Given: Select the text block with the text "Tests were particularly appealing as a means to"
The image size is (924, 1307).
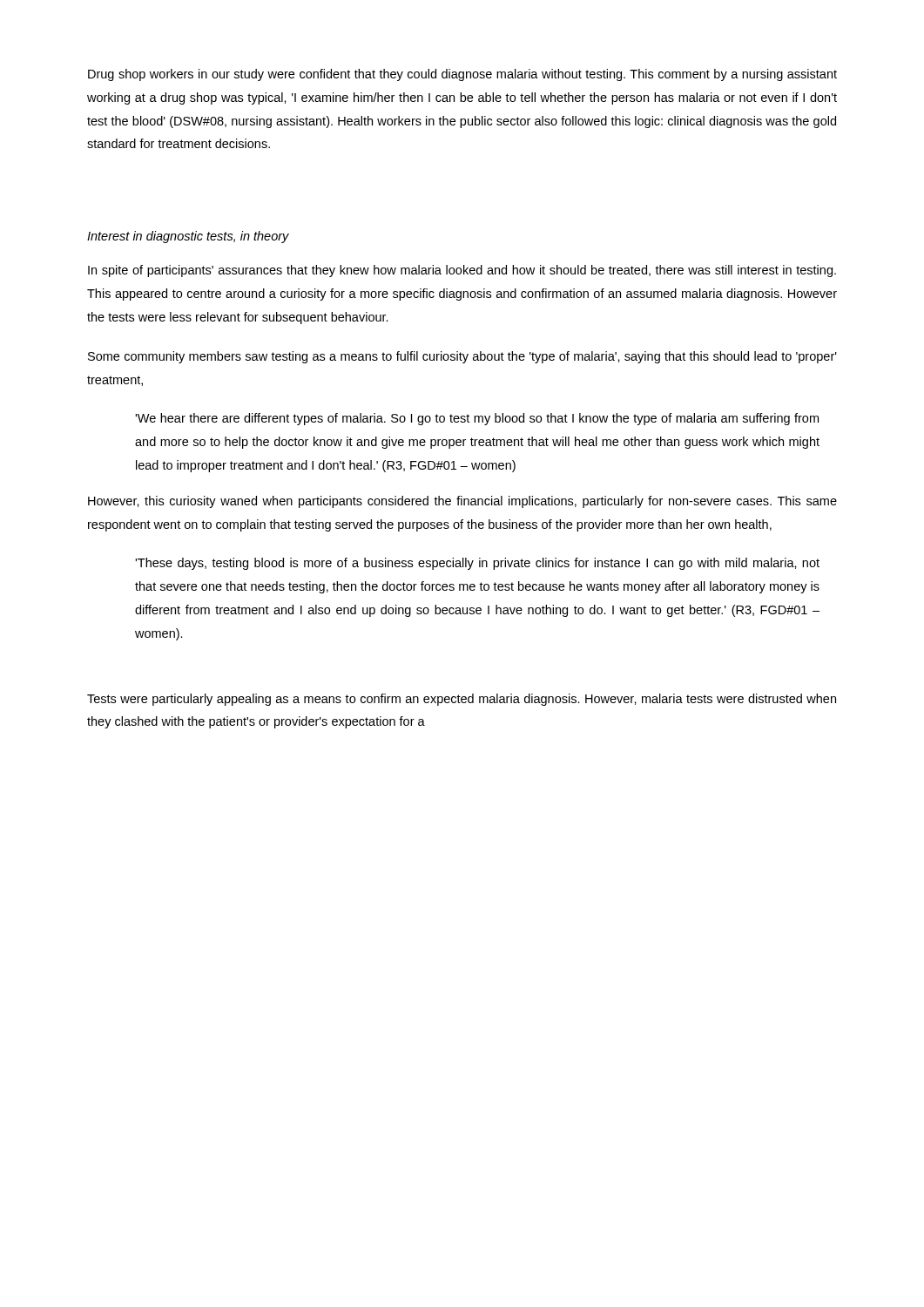Looking at the screenshot, I should [x=462, y=710].
